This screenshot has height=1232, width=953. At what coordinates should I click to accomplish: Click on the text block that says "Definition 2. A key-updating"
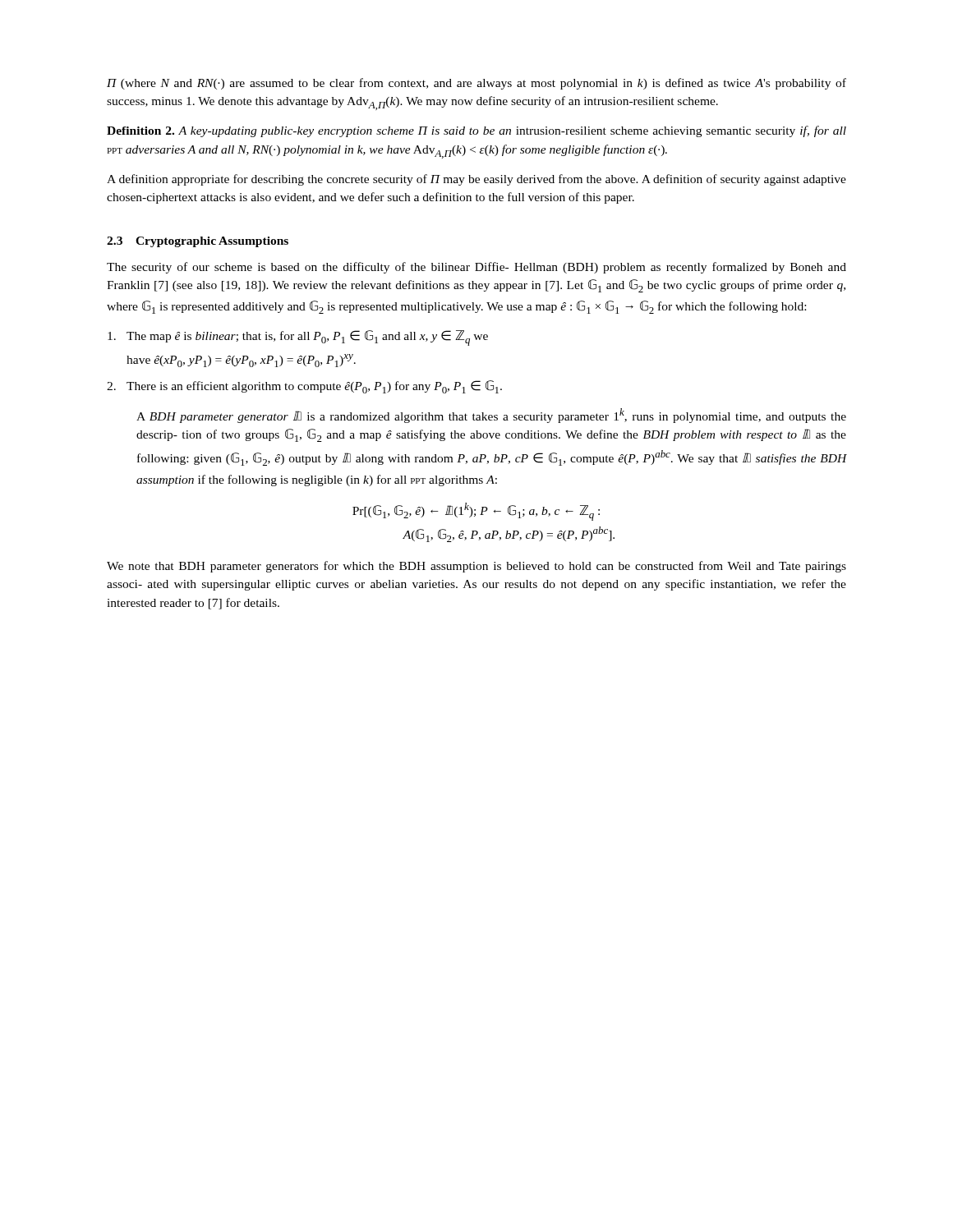(476, 142)
